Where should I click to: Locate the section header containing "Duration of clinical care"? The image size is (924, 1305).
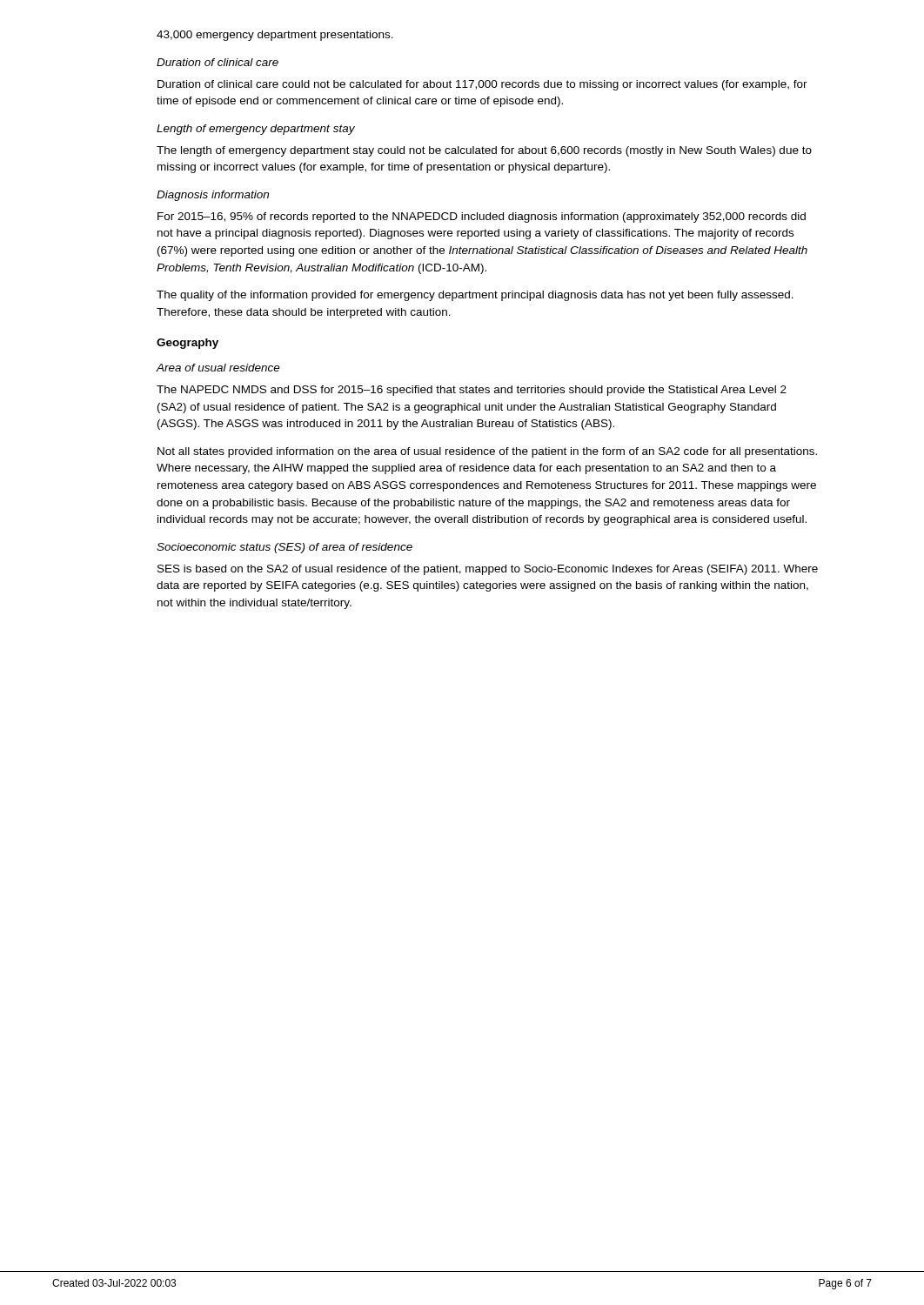[x=218, y=62]
